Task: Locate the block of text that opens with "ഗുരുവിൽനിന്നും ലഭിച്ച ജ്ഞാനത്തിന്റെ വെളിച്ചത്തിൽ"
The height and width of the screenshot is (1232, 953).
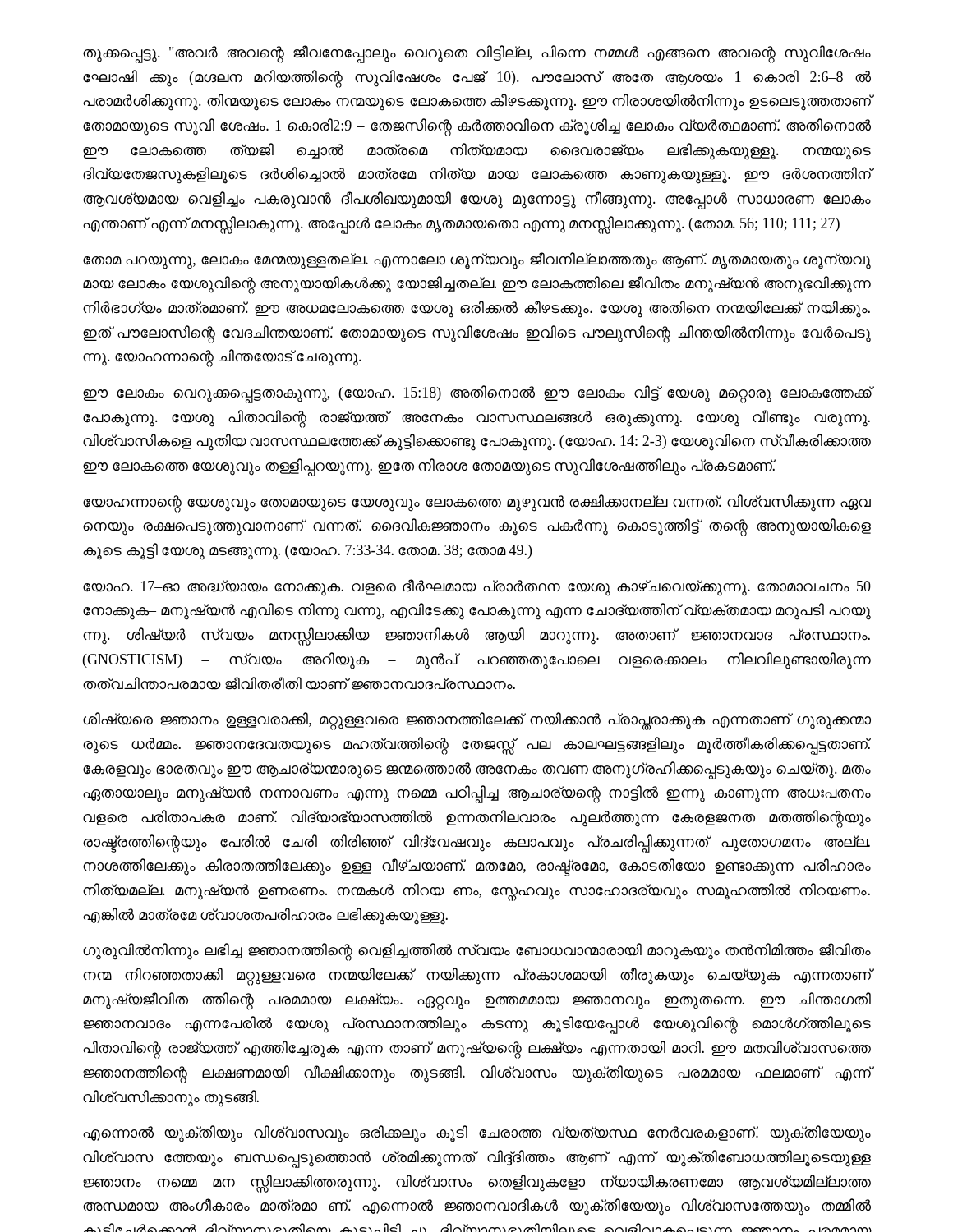Action: tap(476, 1024)
